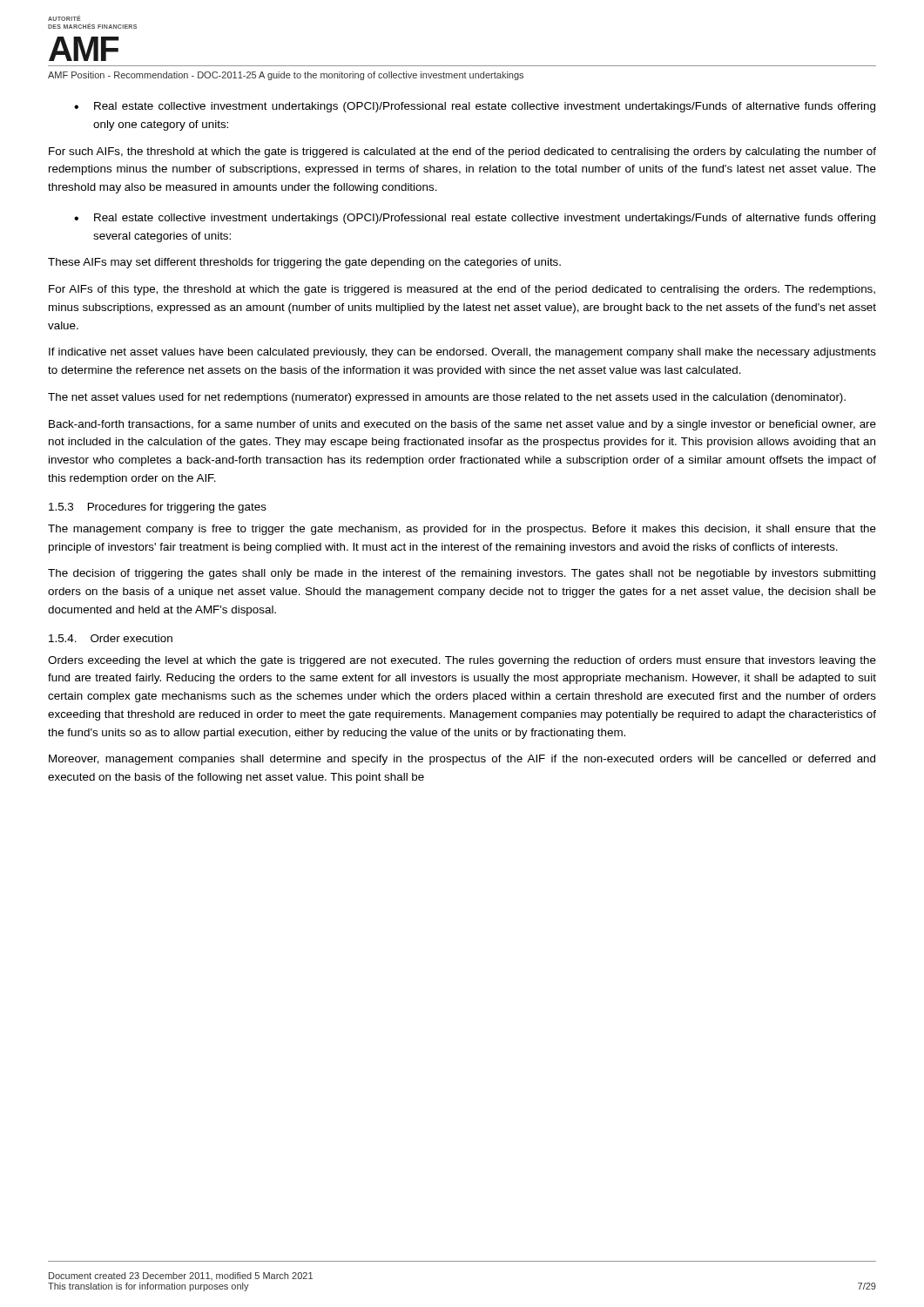
Task: Locate the section header that reads "1.5.3 Procedures for triggering the gates"
Action: pos(157,506)
